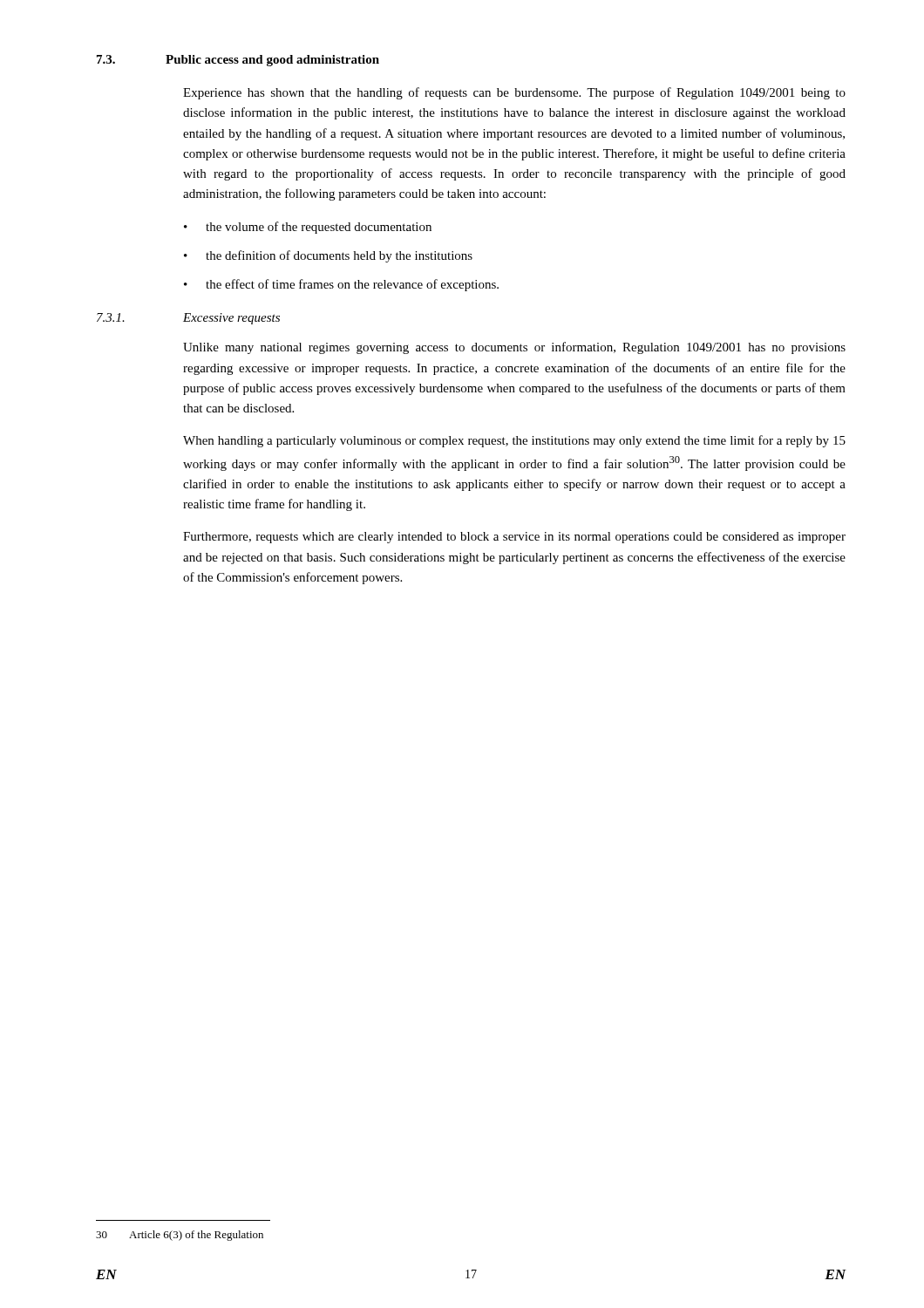Find the text block that reads "When handling a particularly voluminous or"
The image size is (924, 1308).
pos(514,472)
